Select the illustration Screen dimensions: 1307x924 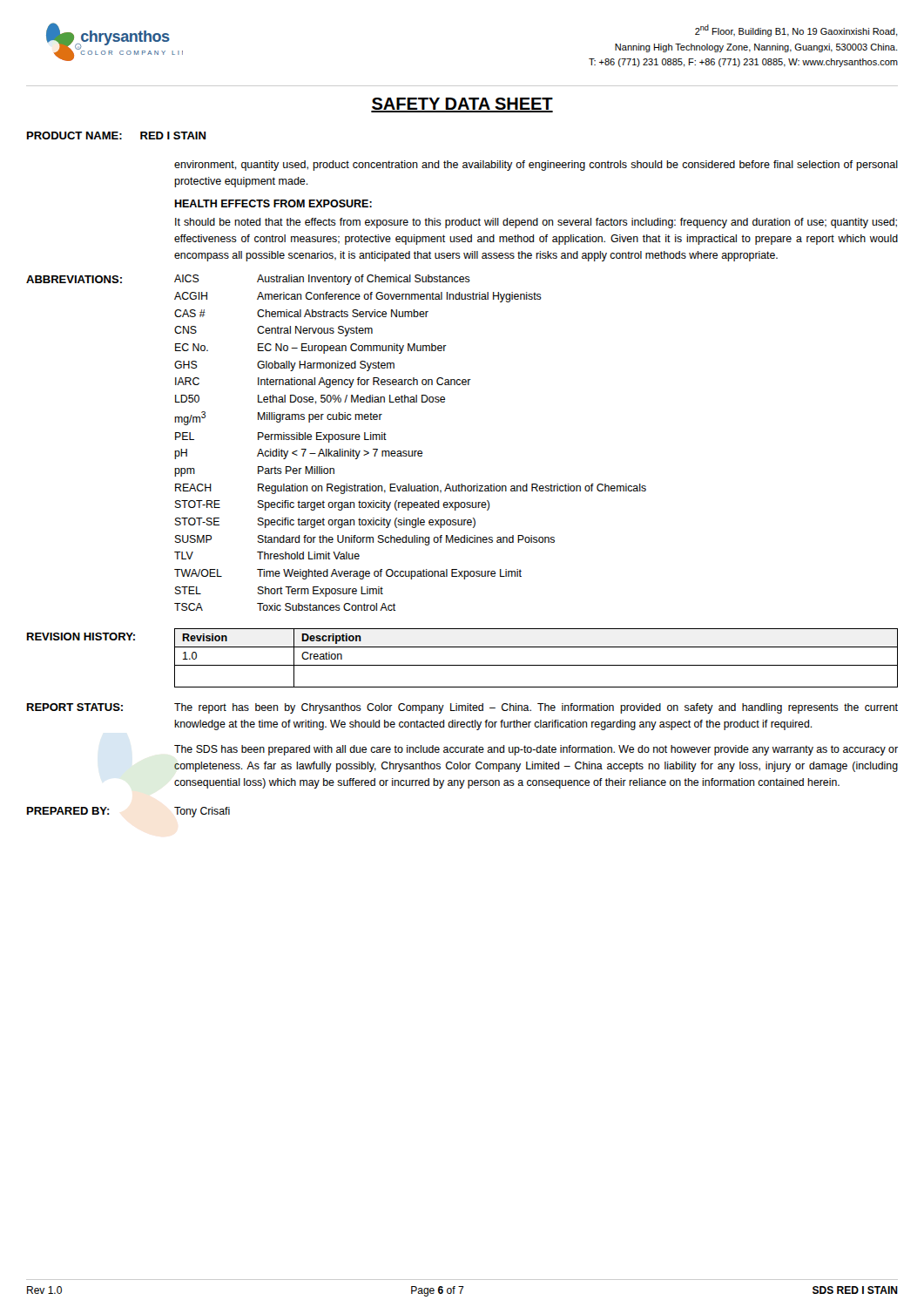[115, 796]
